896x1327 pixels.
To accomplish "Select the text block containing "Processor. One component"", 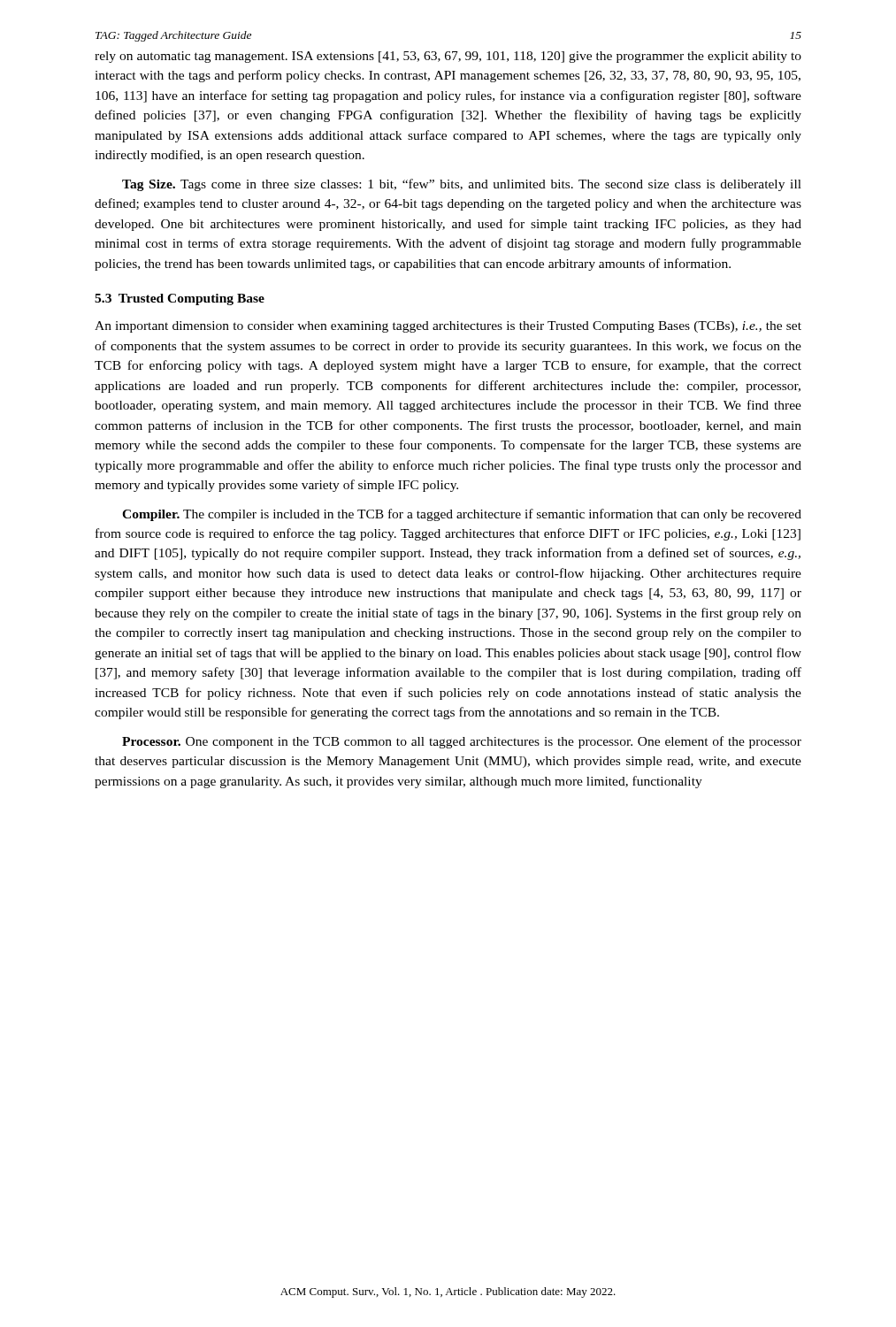I will tap(448, 761).
